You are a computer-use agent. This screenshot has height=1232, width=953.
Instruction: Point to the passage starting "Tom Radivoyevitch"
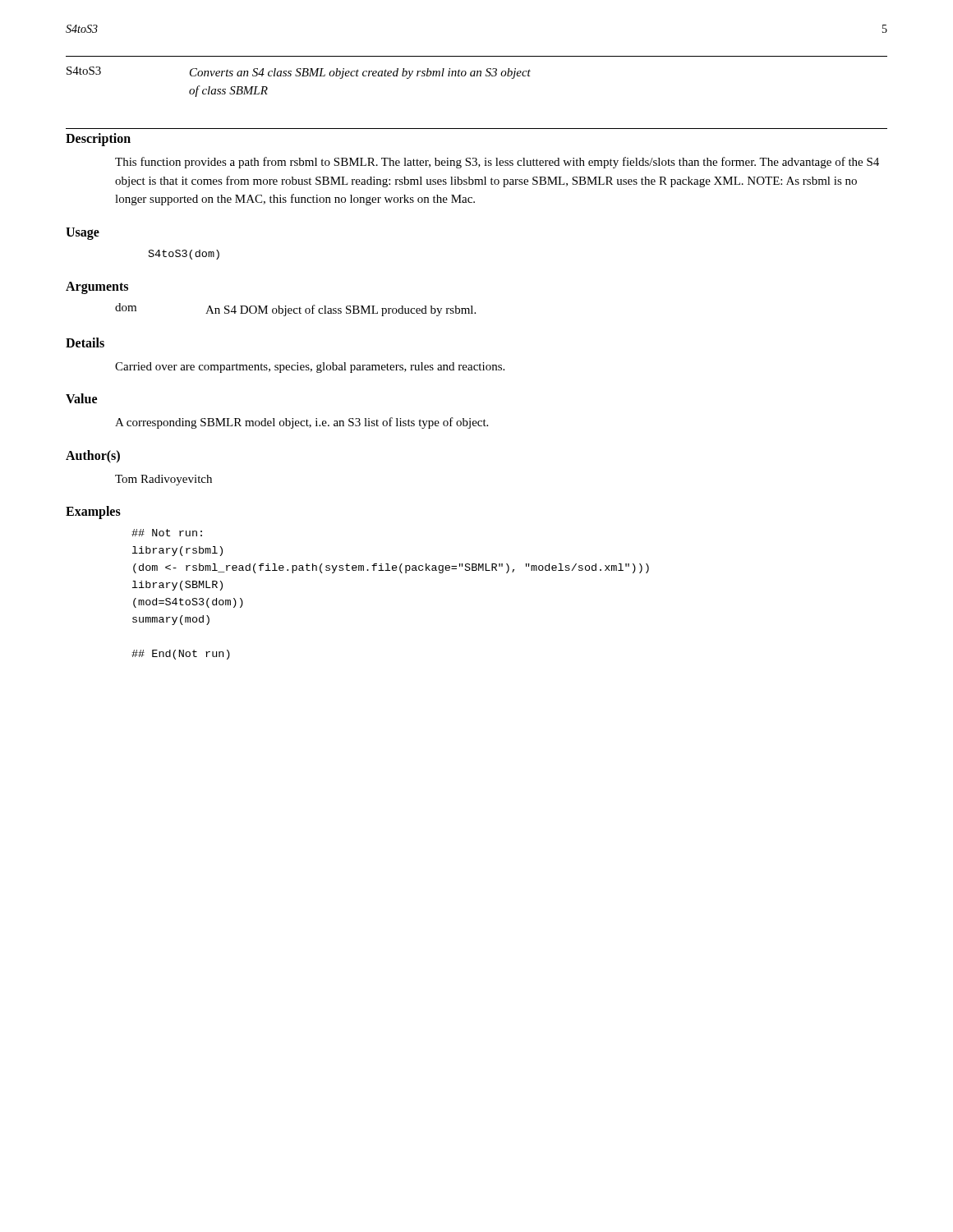[x=164, y=479]
